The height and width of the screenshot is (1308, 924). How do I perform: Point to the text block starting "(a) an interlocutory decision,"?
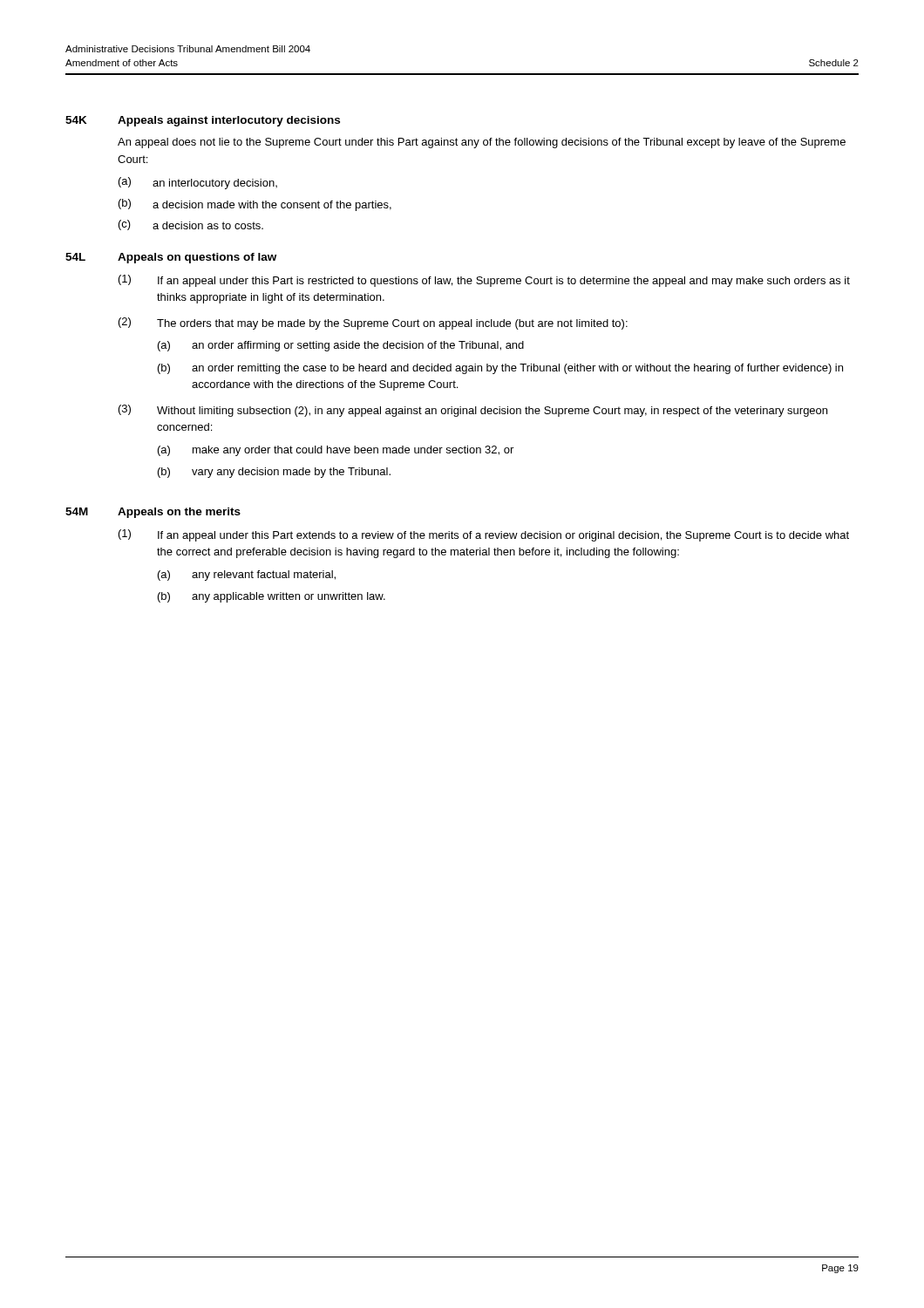[198, 183]
